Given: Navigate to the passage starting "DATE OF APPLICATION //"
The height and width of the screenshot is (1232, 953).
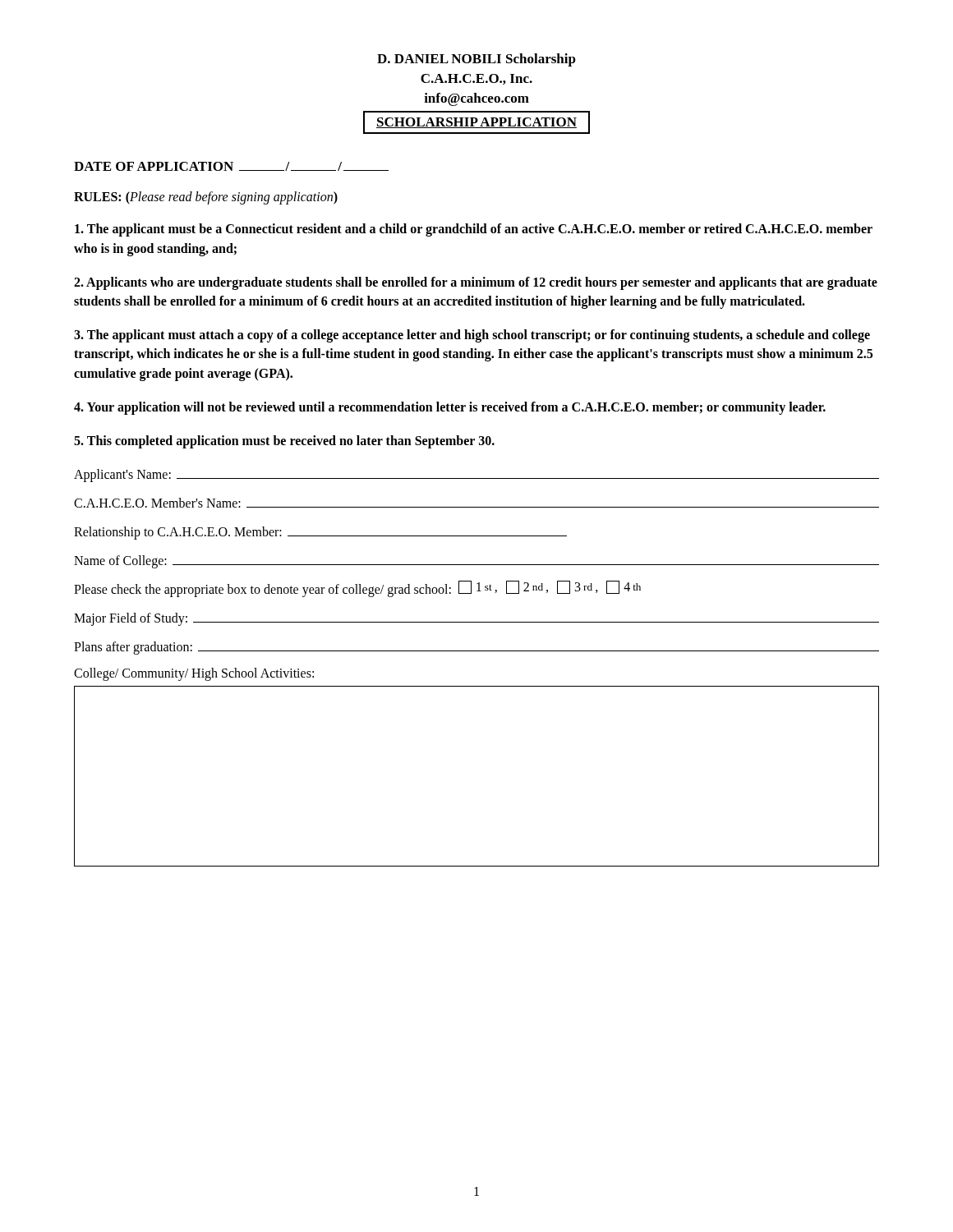Looking at the screenshot, I should point(231,166).
